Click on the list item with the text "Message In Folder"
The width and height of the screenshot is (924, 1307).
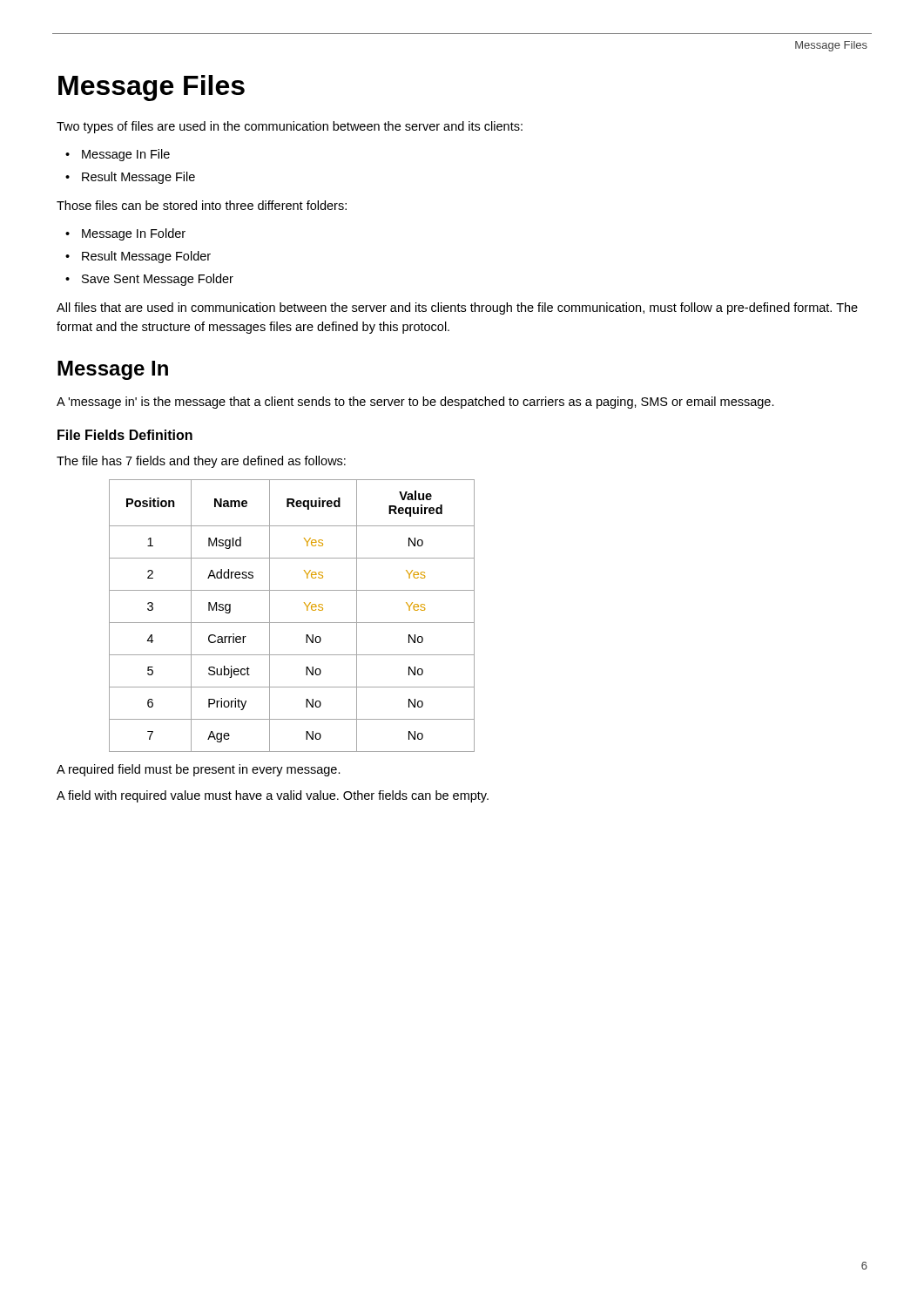click(x=133, y=233)
